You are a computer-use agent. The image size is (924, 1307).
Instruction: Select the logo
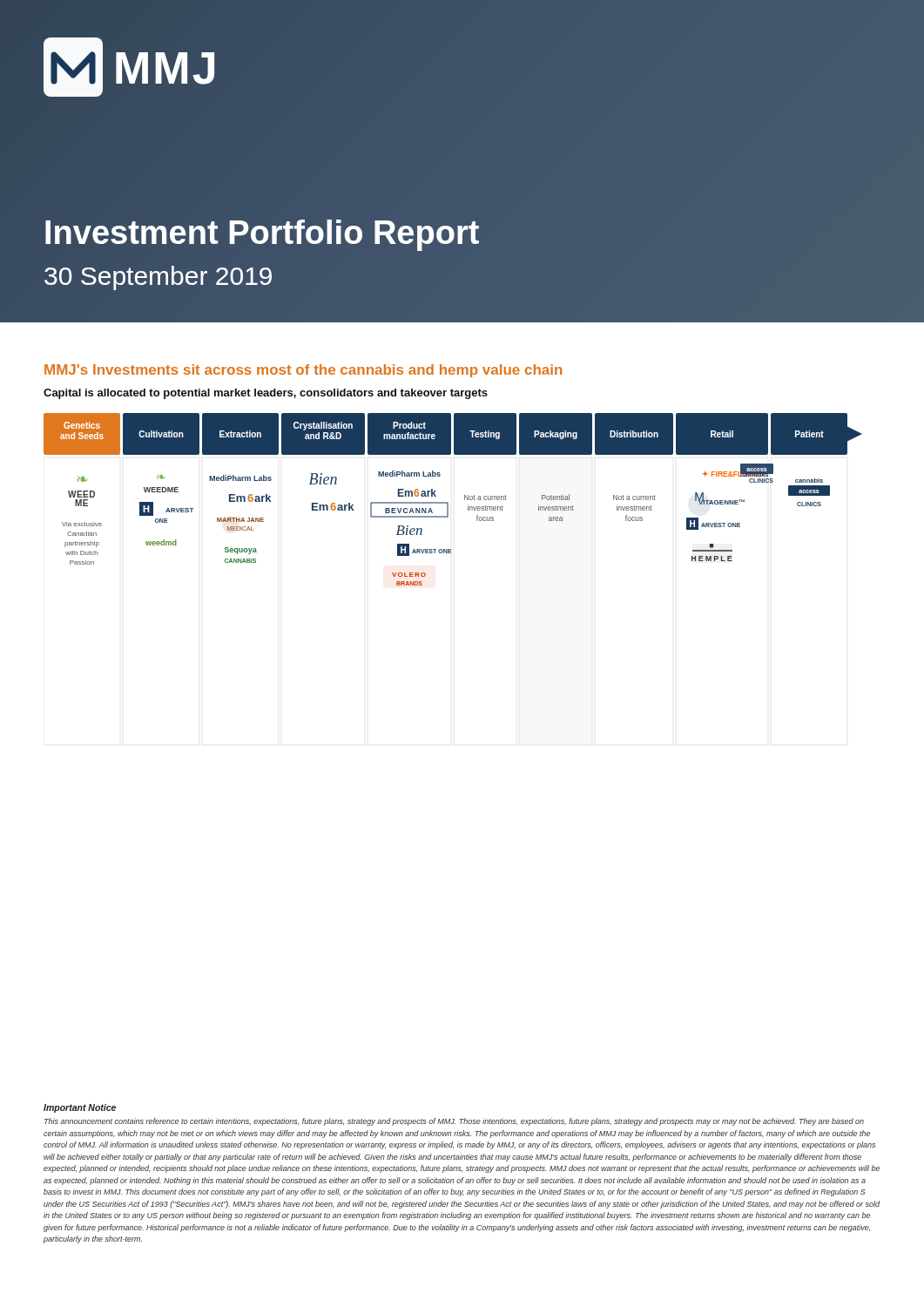click(135, 70)
